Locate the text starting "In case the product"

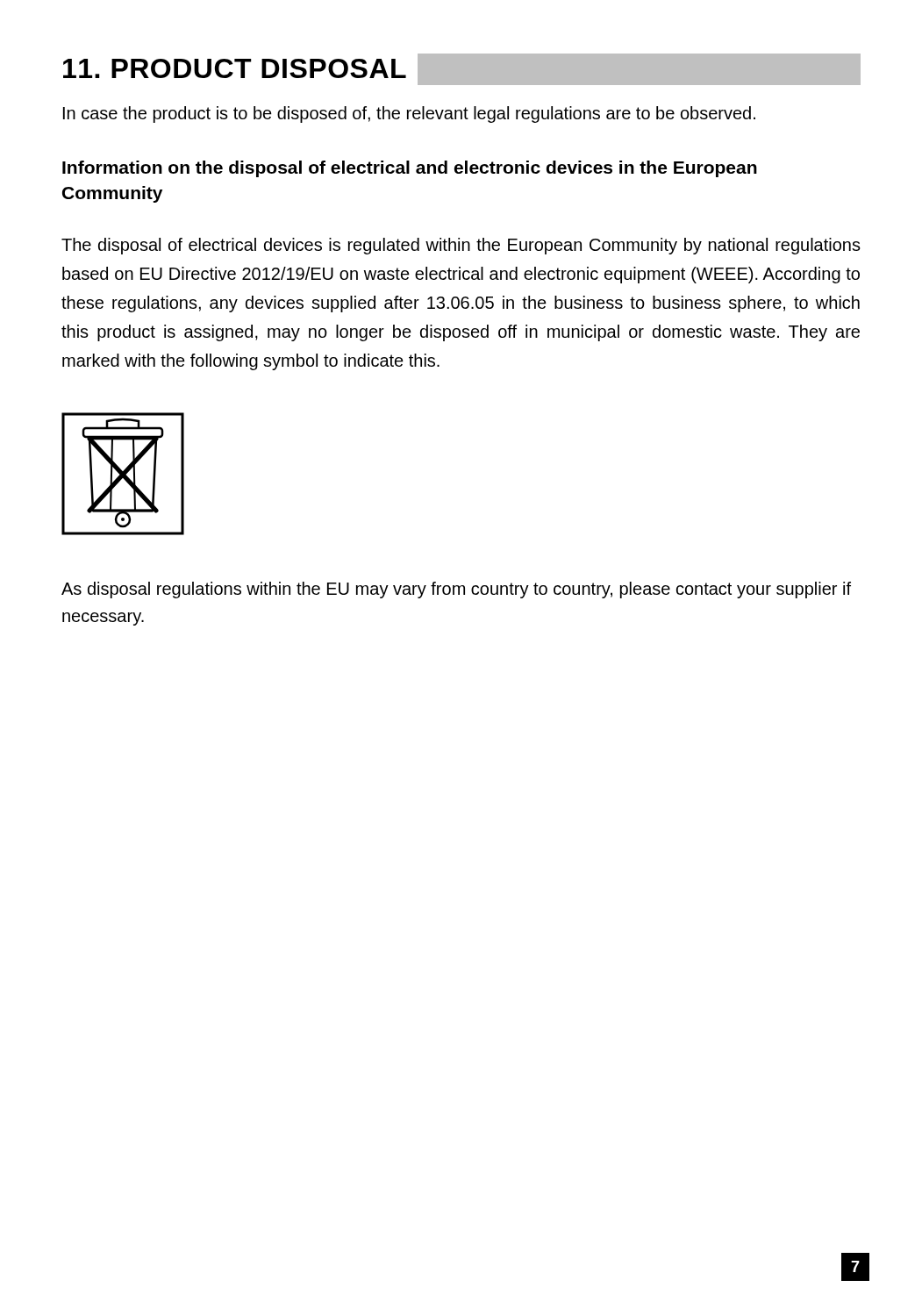(409, 113)
